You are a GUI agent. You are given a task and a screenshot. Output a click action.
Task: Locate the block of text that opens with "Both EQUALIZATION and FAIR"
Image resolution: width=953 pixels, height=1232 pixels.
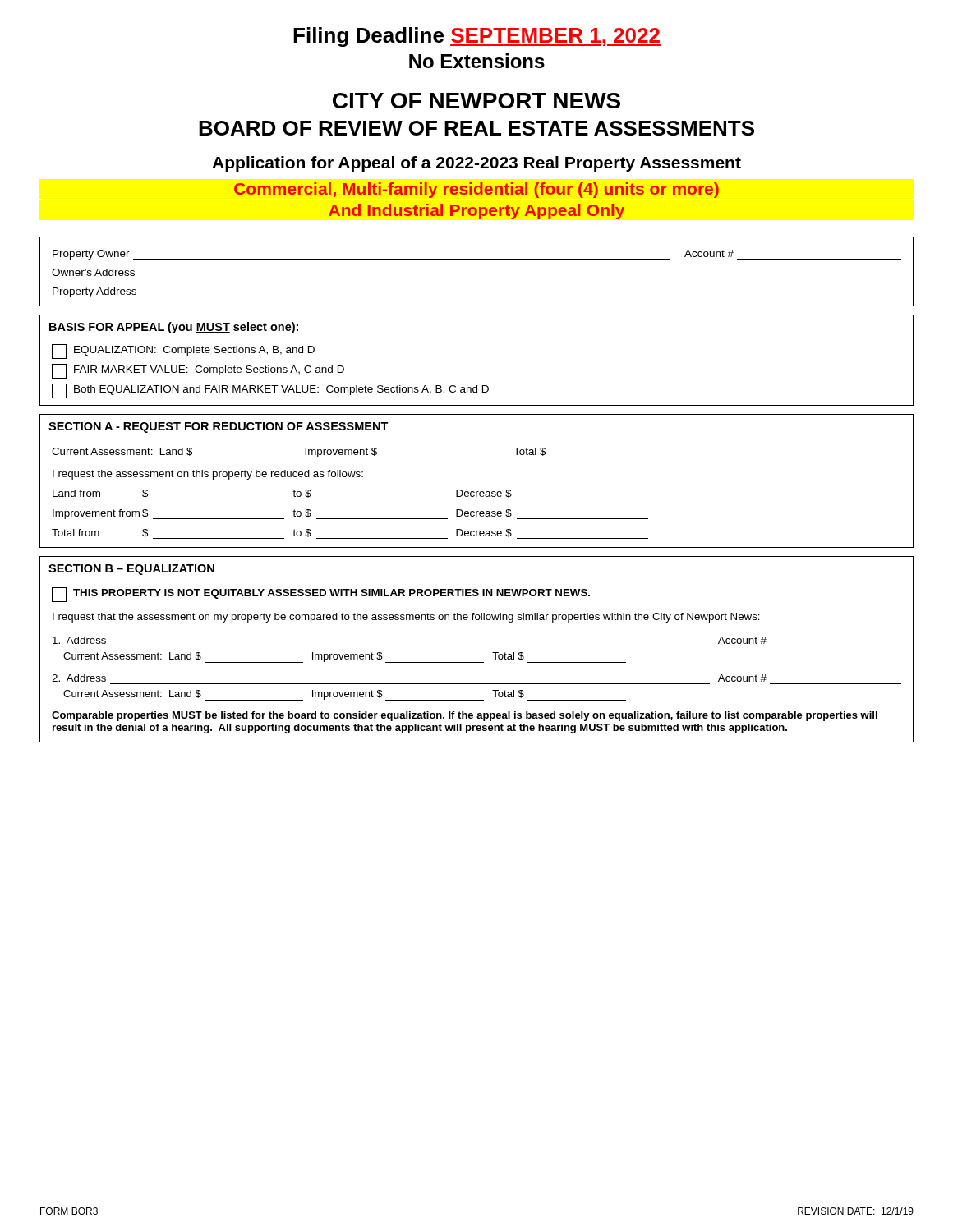270,391
